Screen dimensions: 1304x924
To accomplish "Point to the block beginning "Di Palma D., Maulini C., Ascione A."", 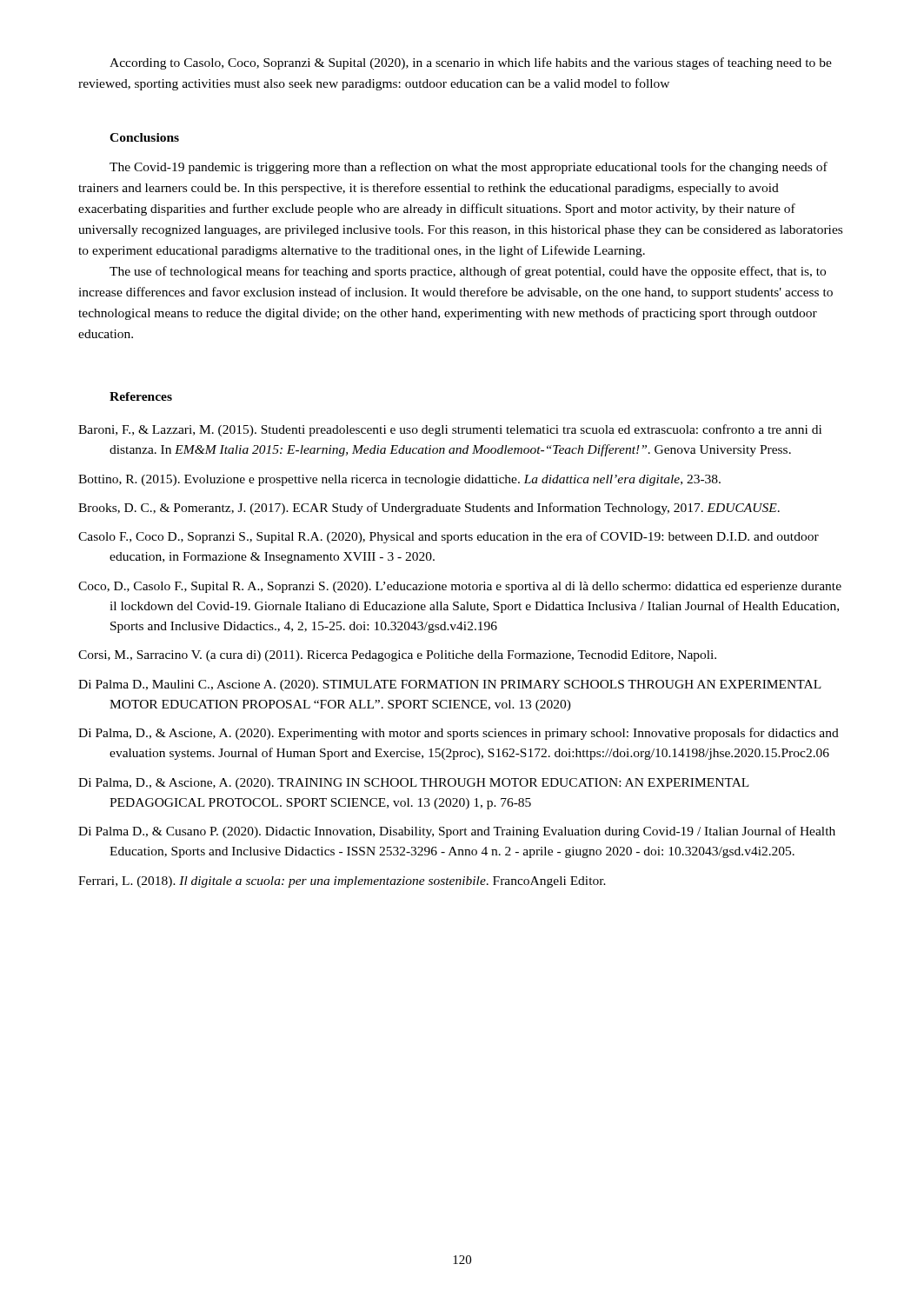I will point(450,694).
